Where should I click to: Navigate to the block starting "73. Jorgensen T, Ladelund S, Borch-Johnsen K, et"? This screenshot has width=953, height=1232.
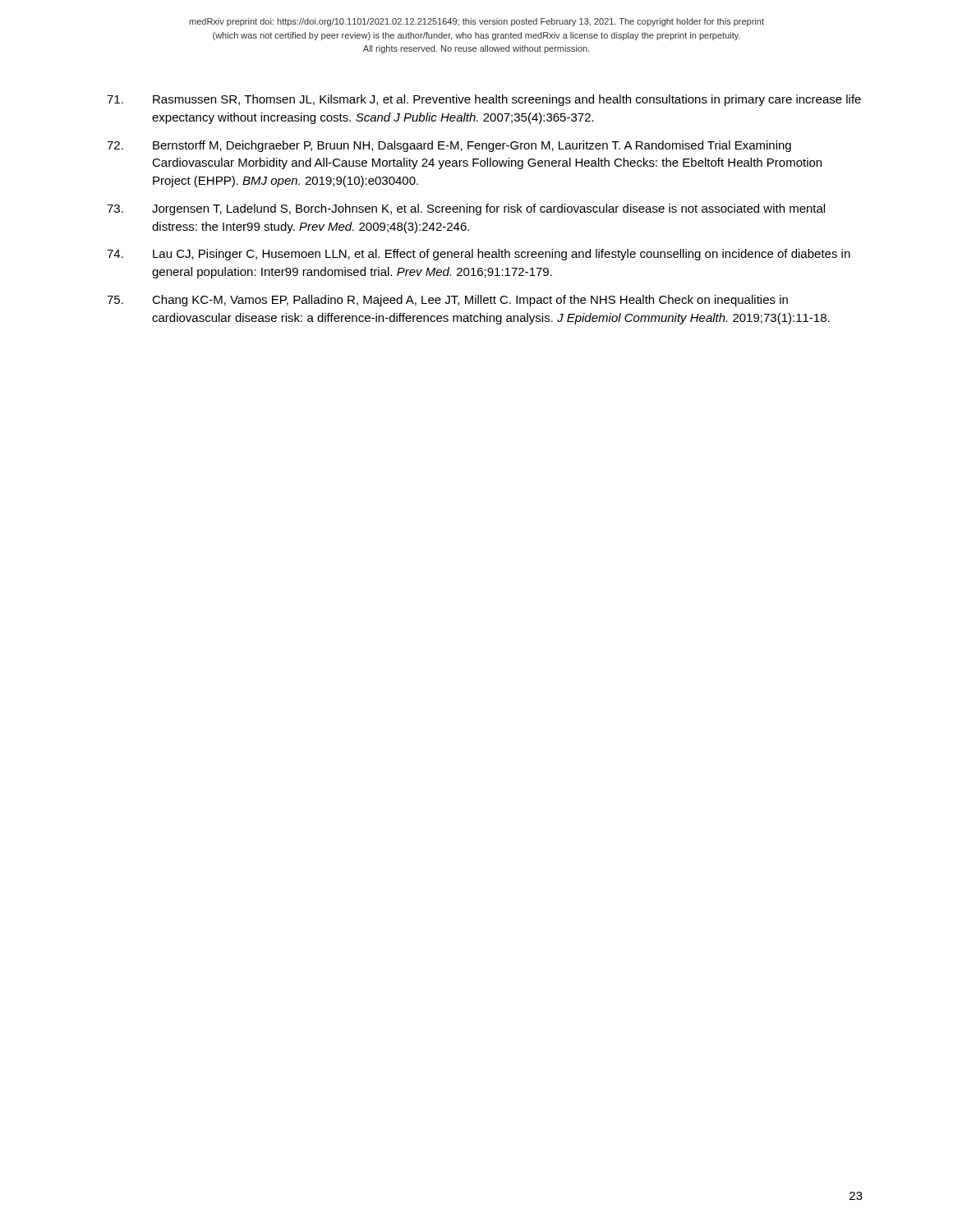click(x=485, y=217)
